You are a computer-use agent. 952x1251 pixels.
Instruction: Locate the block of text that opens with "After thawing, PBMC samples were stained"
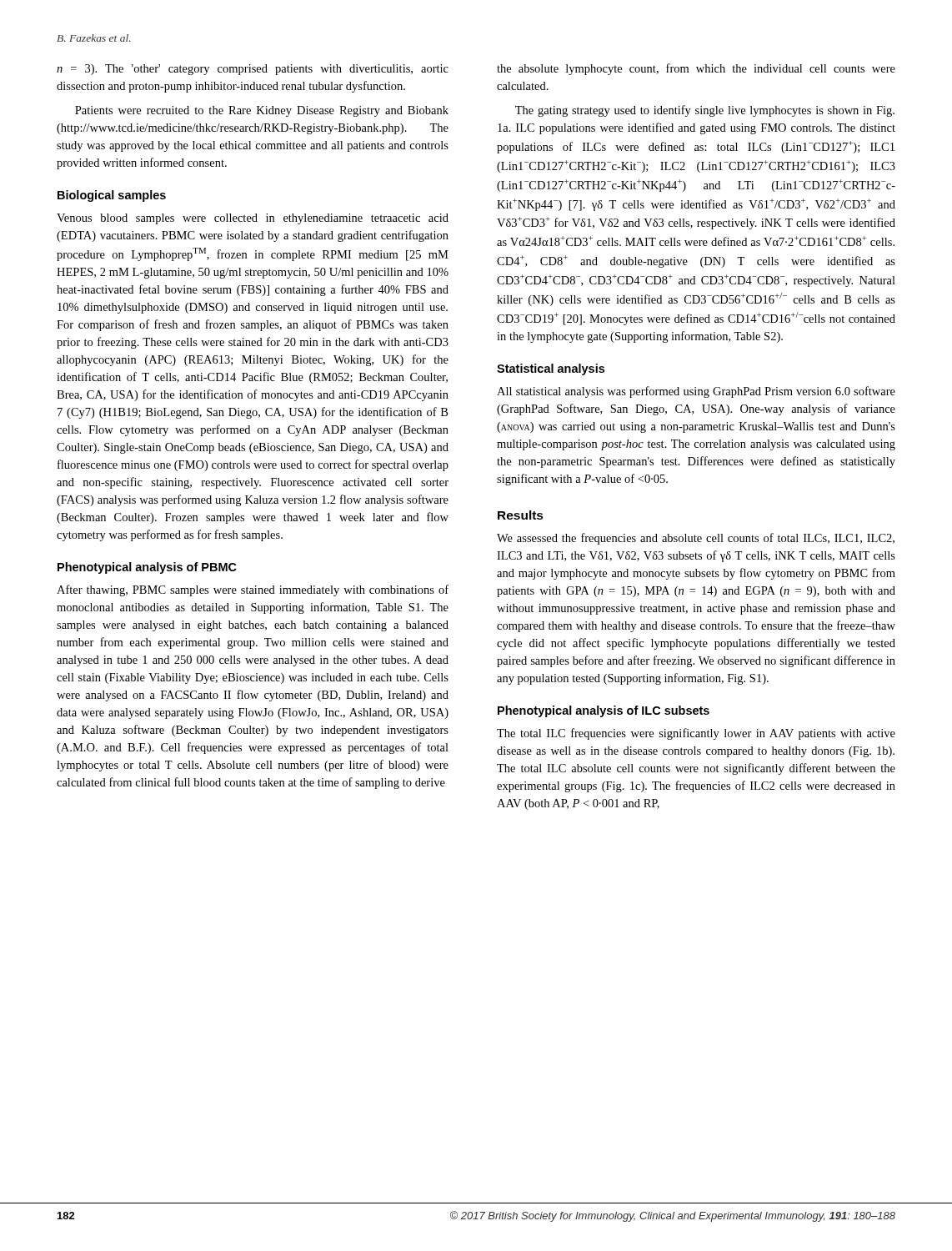pyautogui.click(x=253, y=687)
